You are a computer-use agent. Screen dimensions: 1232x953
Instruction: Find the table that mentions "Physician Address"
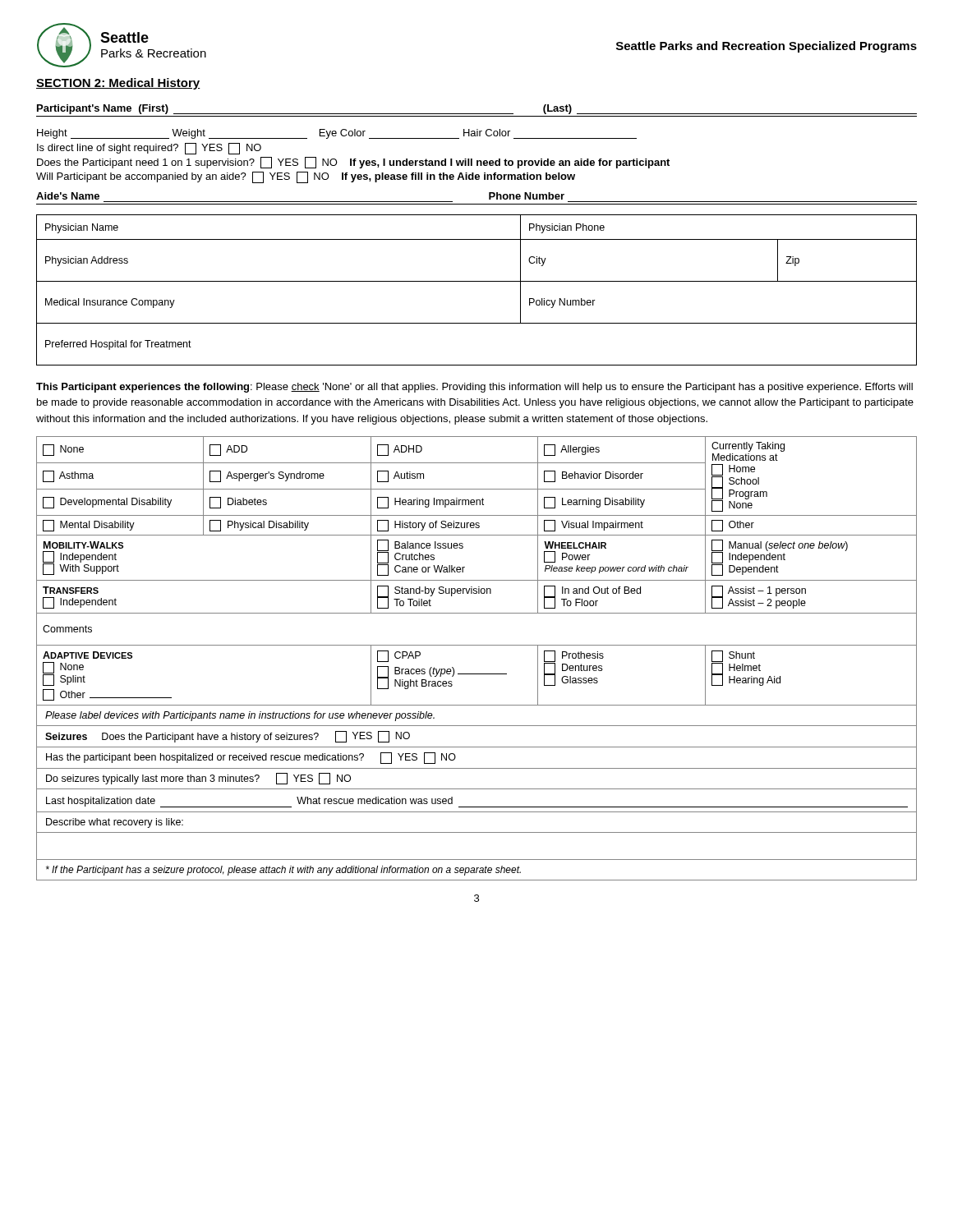click(x=476, y=290)
